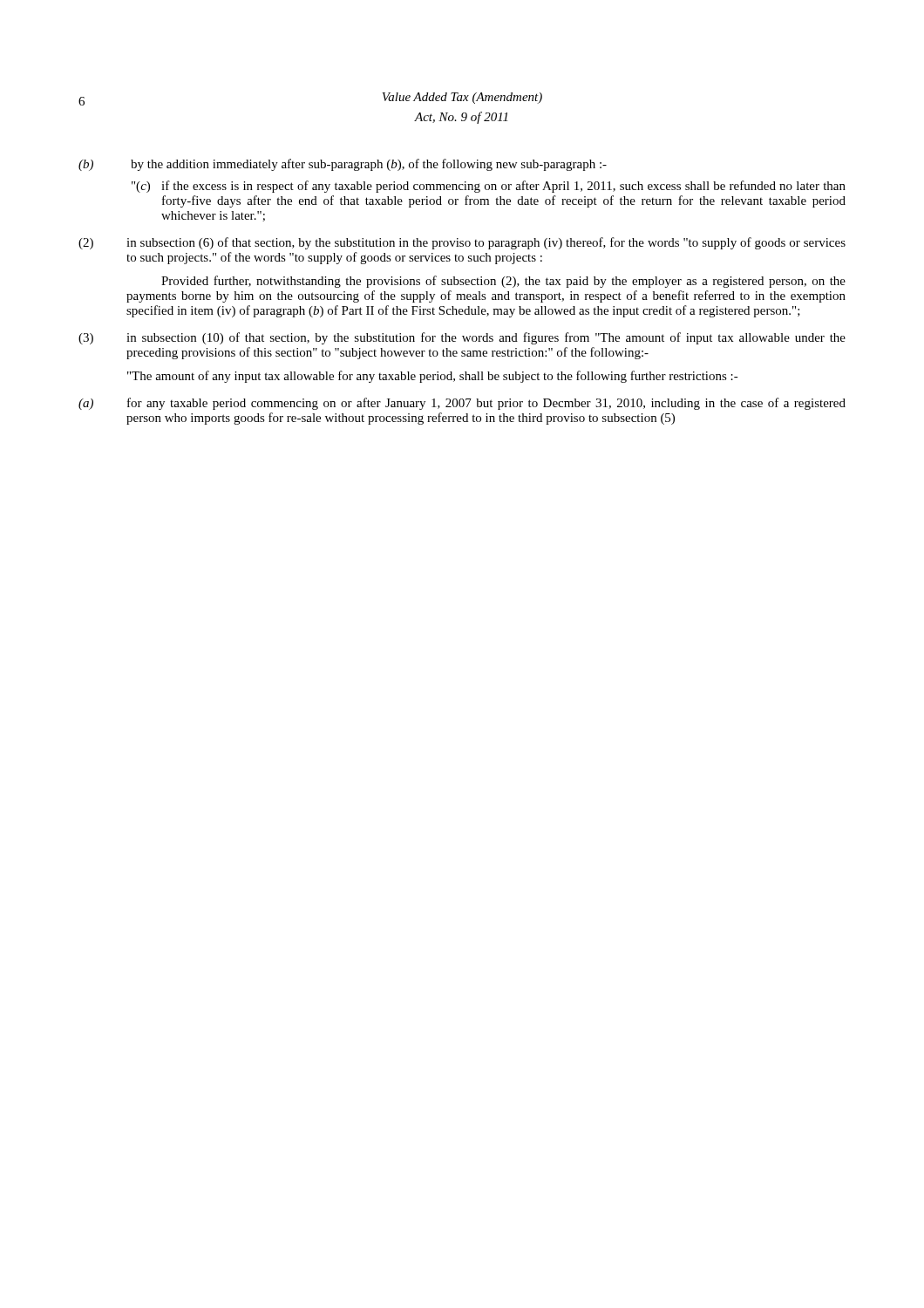Select the list item with the text "(3) in subsection (10) of that section,"
This screenshot has width=924, height=1308.
pos(462,357)
